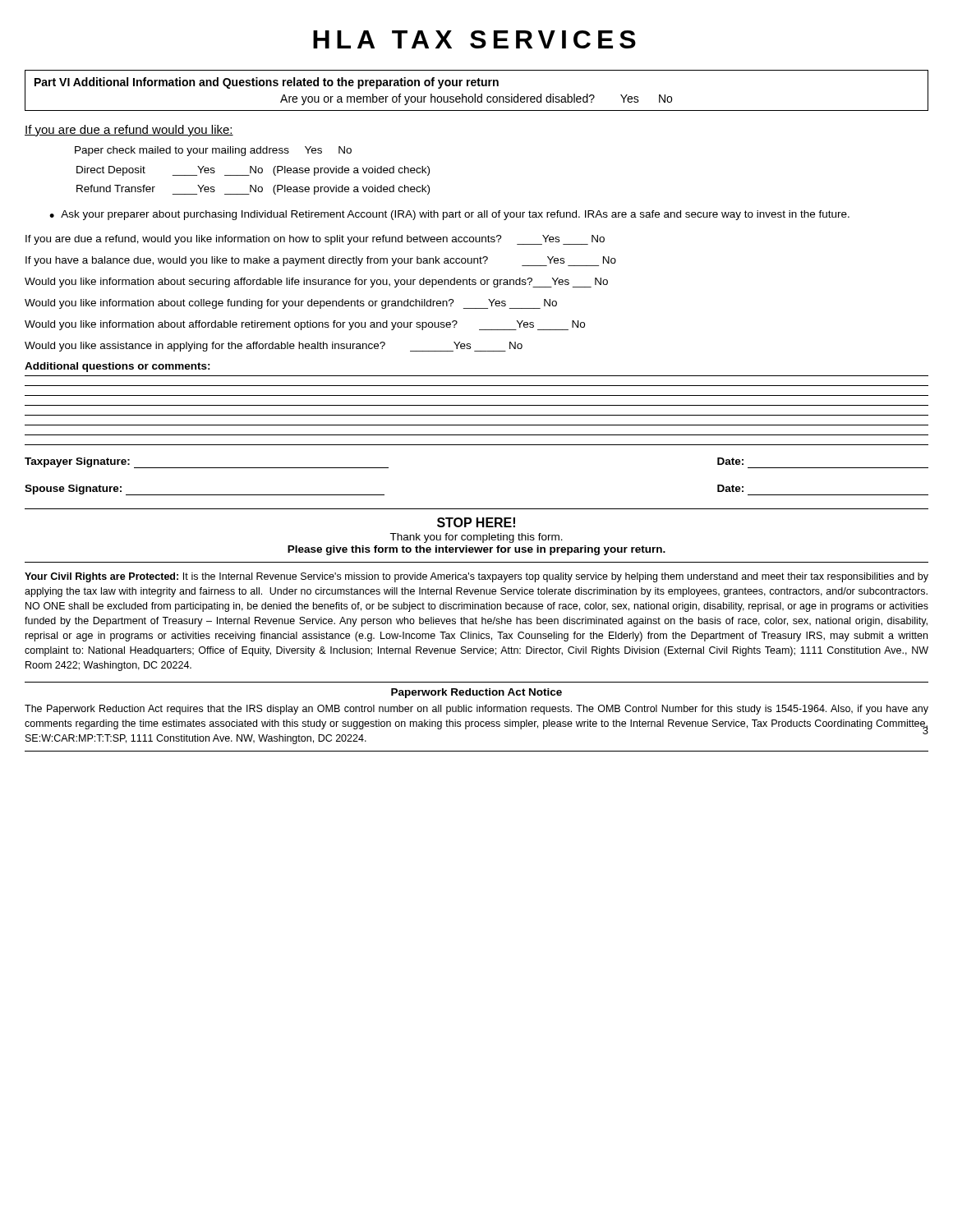Locate the block of text that opens with "Would you like assistance in applying"

click(274, 345)
